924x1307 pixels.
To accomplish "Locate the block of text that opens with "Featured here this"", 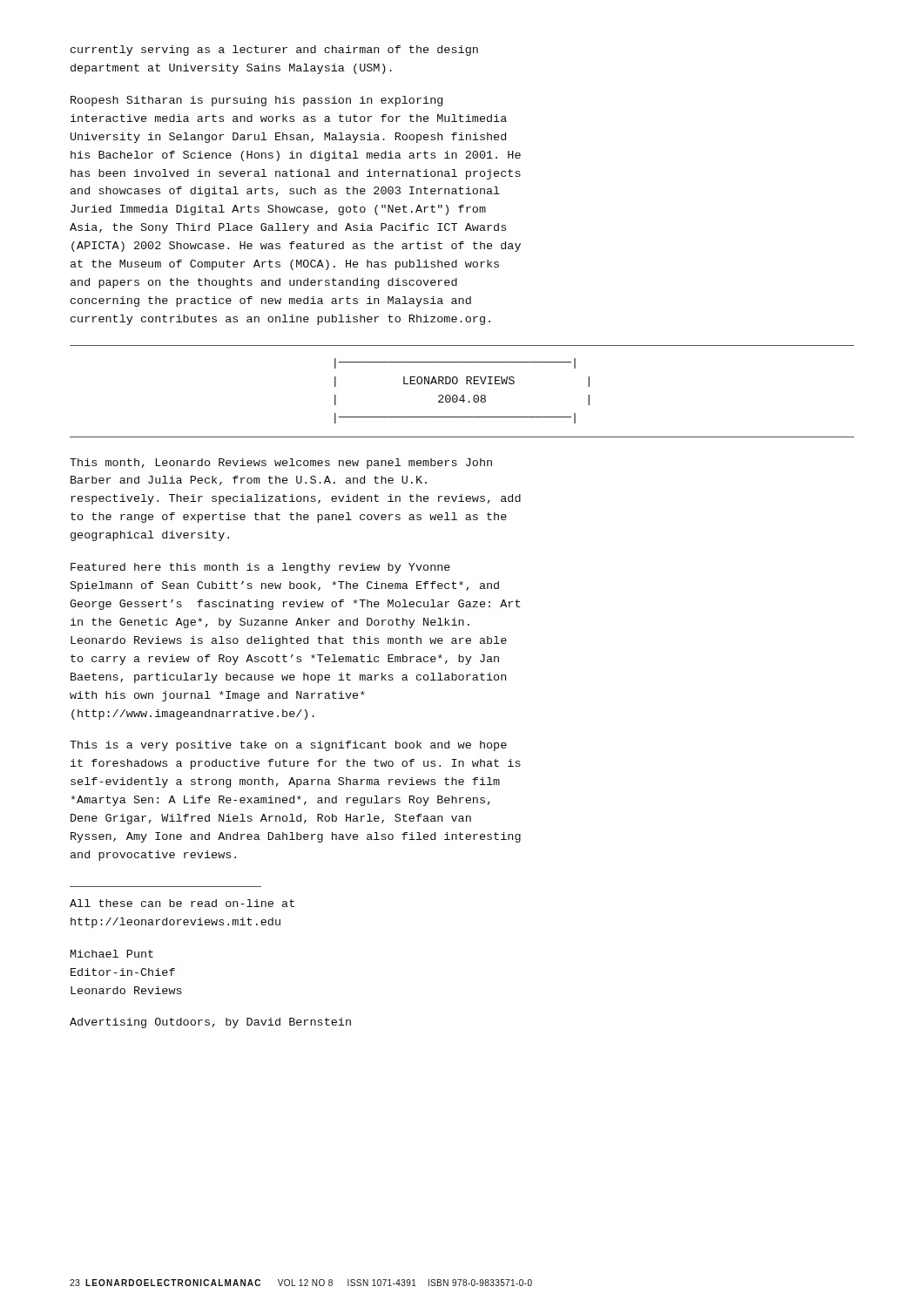I will [x=295, y=641].
